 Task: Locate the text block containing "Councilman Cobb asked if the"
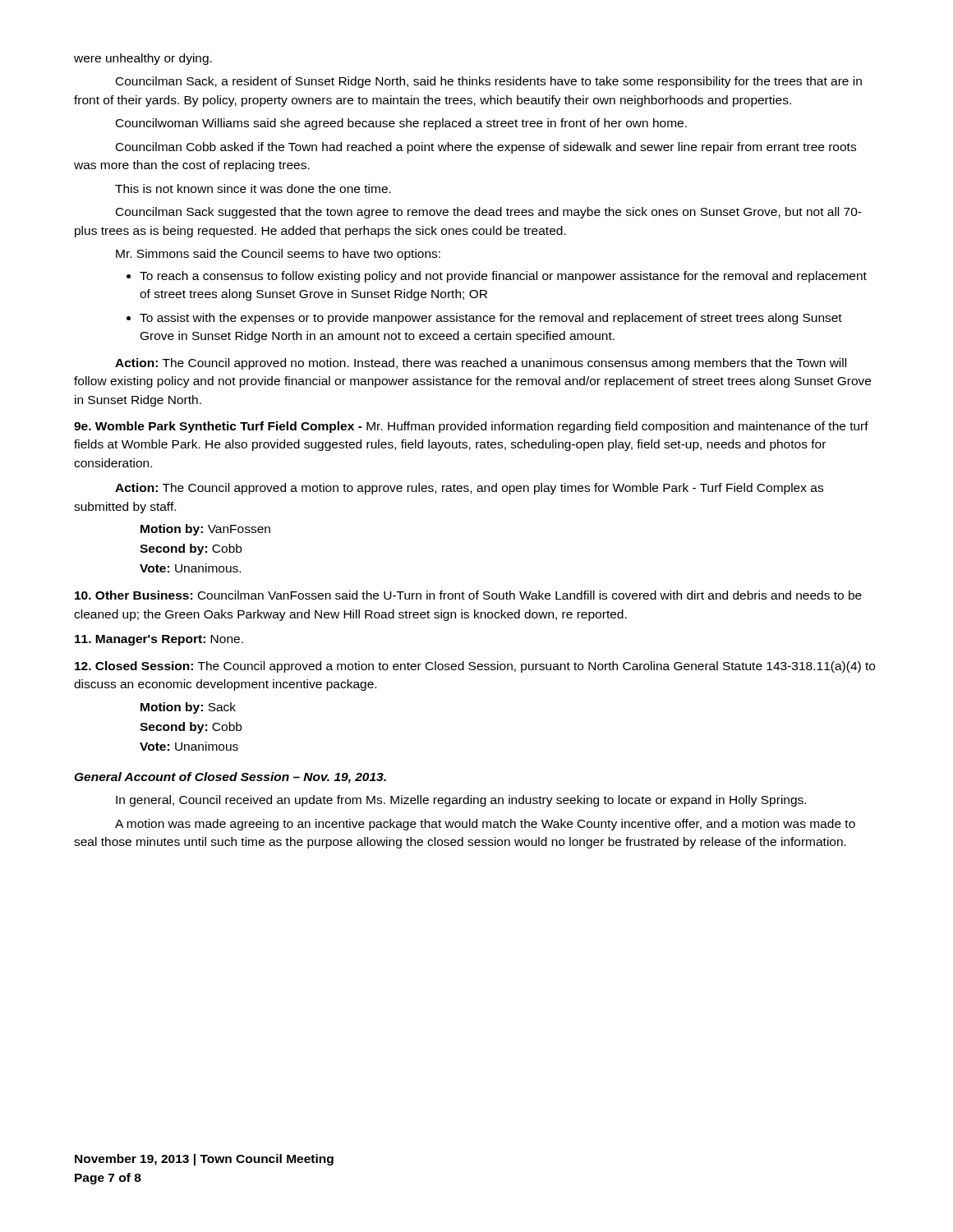tap(465, 156)
